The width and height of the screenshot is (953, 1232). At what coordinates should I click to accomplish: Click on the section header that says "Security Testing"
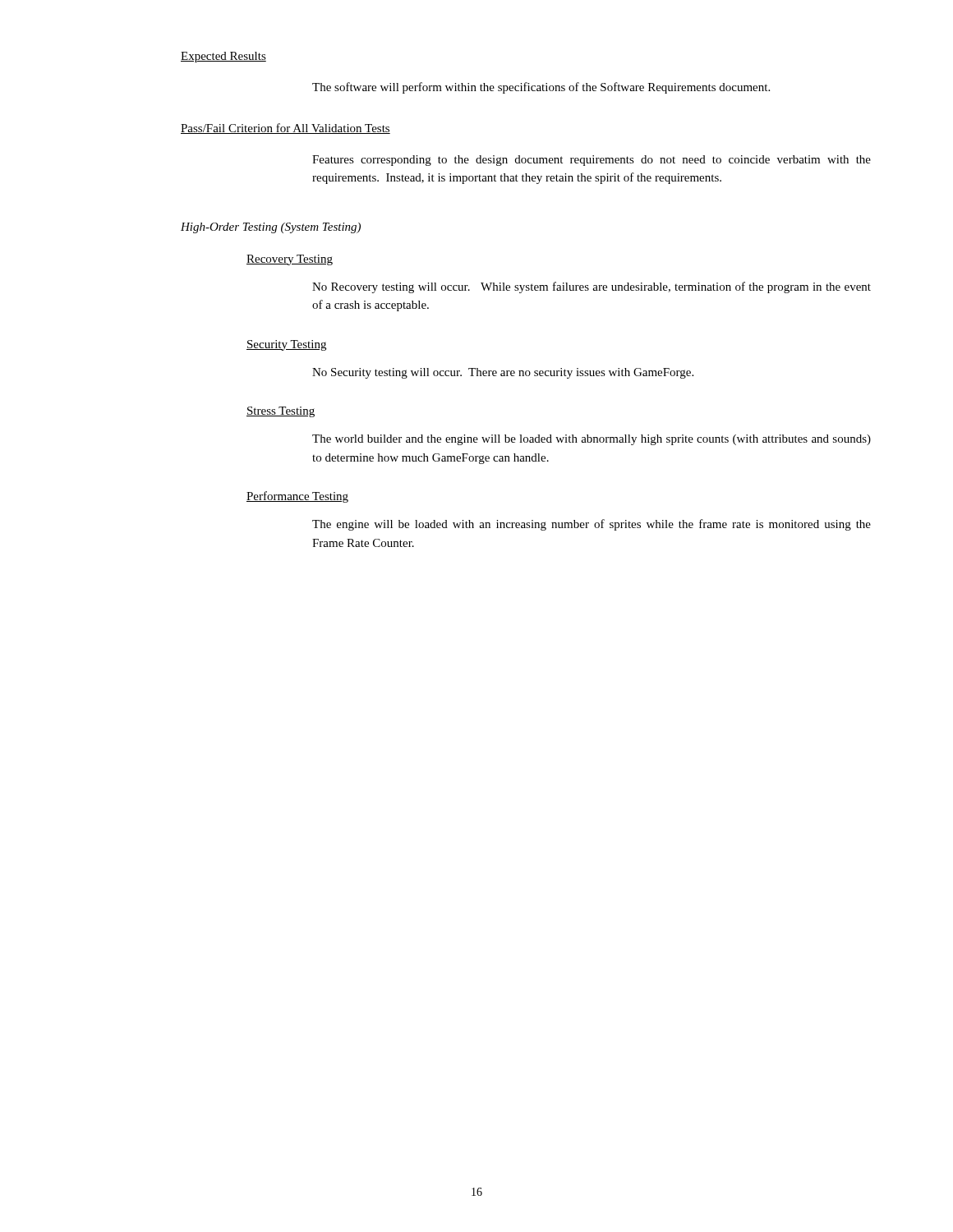pos(286,344)
